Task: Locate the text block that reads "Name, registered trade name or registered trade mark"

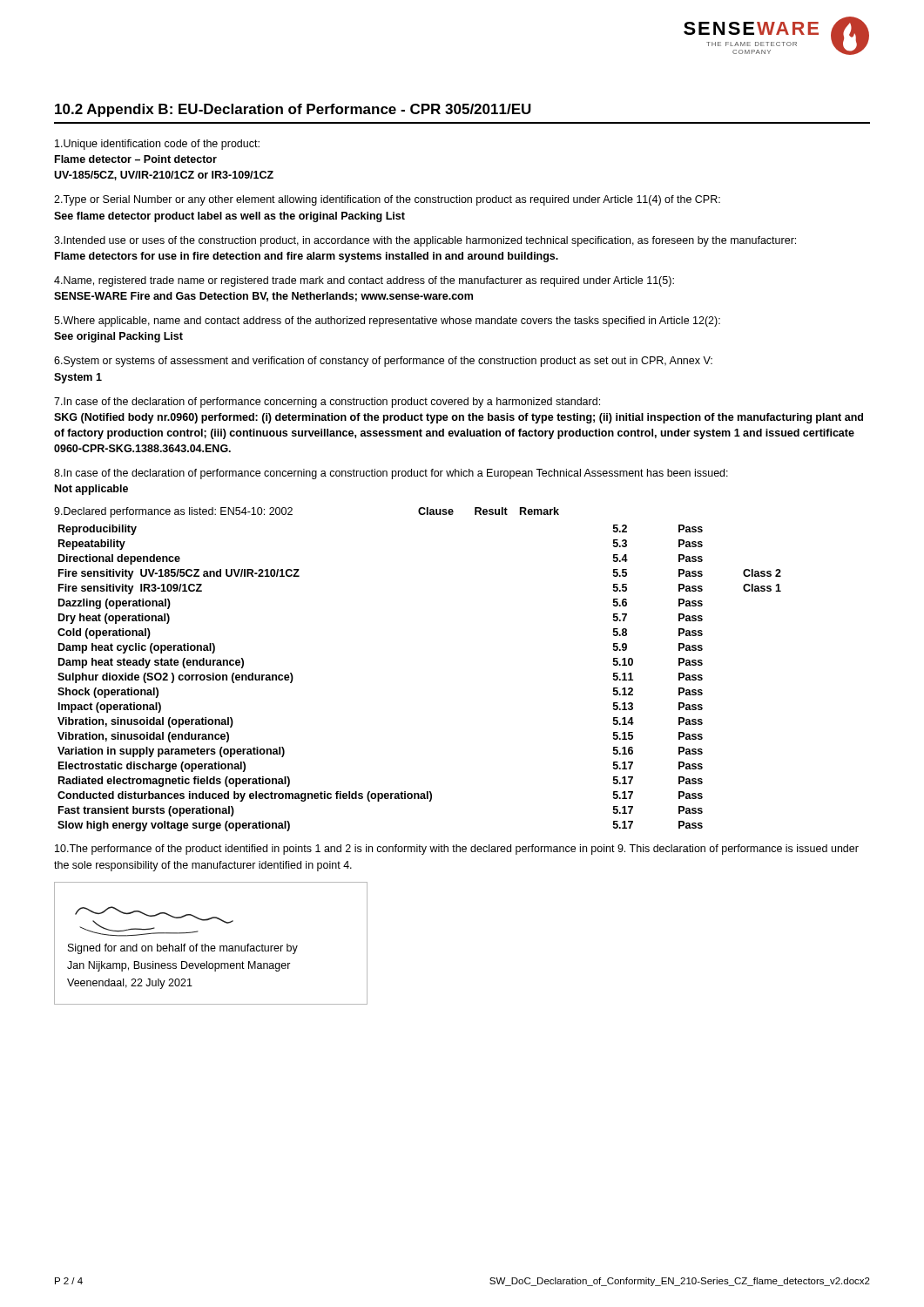Action: click(364, 288)
